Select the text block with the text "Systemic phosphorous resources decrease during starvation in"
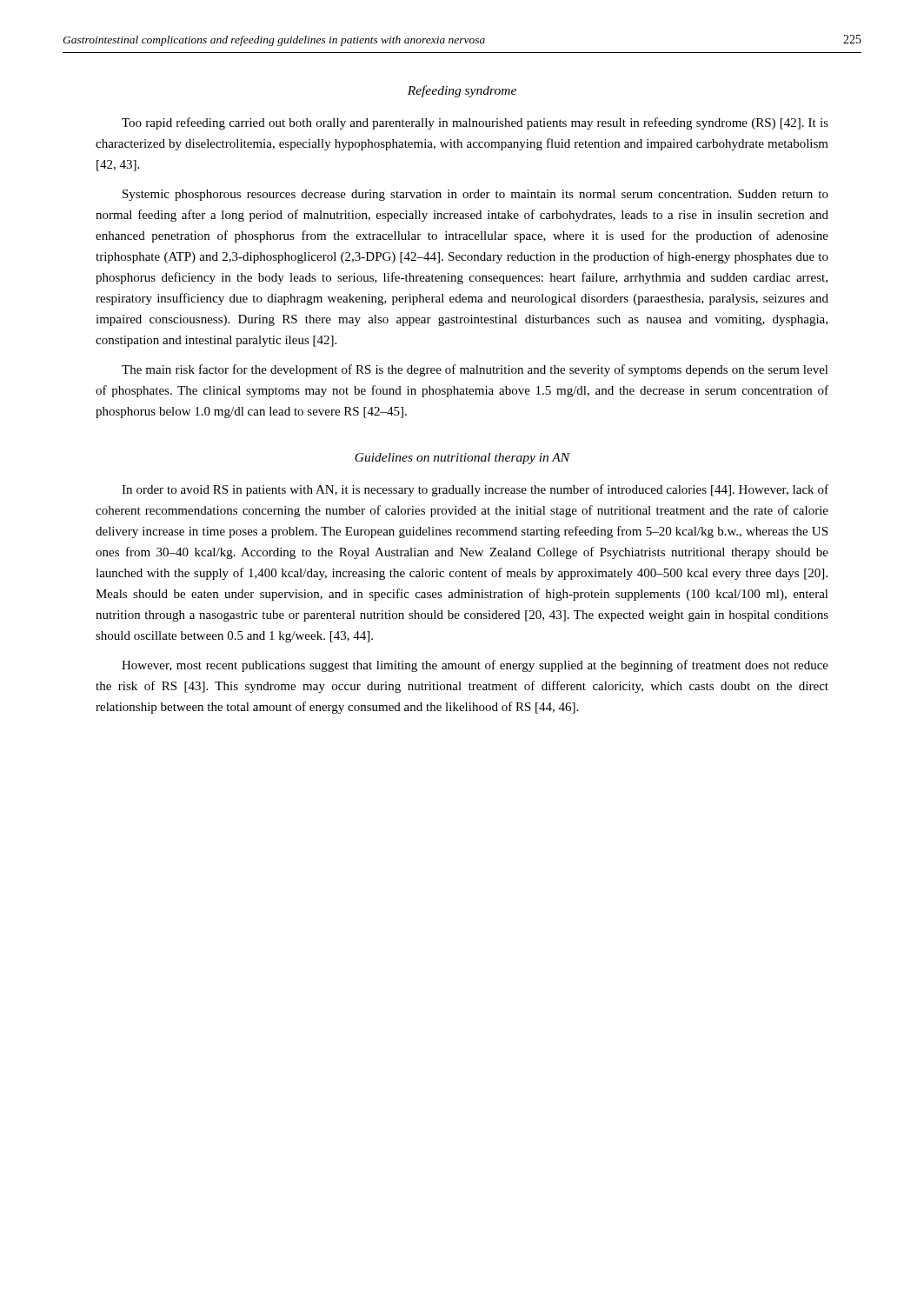The height and width of the screenshot is (1304, 924). pos(462,267)
